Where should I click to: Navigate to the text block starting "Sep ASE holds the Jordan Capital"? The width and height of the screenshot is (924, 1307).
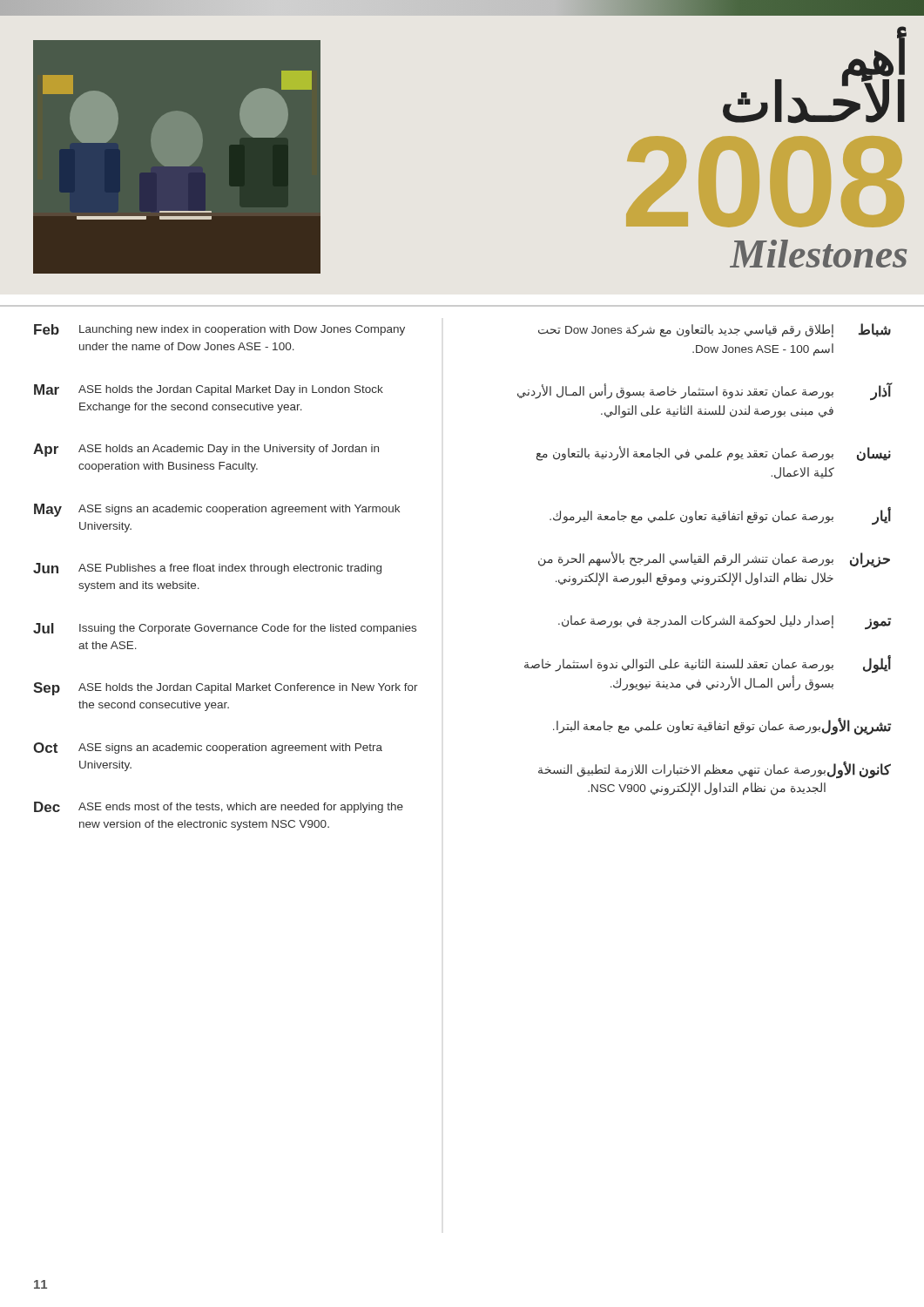[x=227, y=696]
